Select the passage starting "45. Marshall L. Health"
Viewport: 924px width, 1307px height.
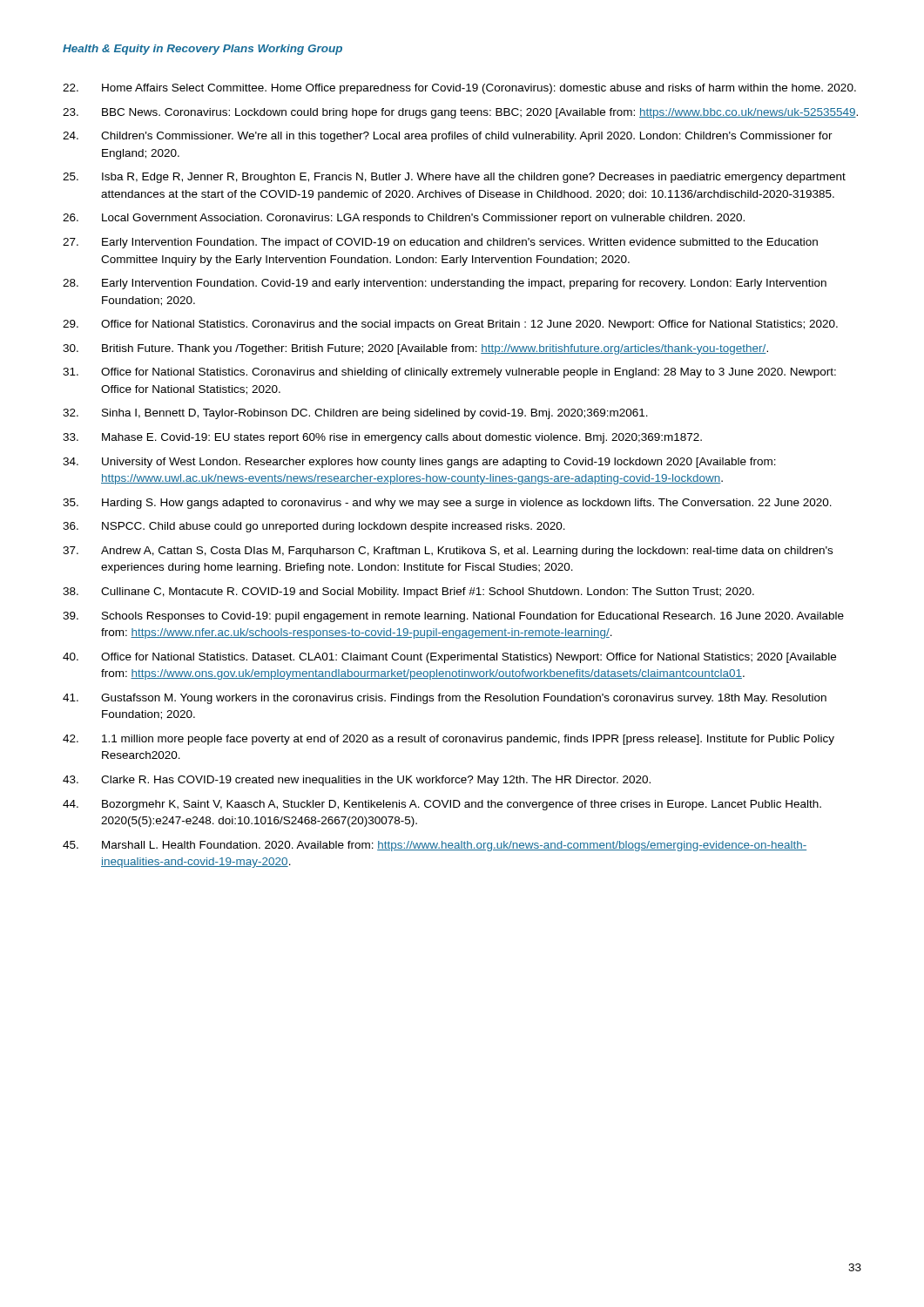point(462,853)
